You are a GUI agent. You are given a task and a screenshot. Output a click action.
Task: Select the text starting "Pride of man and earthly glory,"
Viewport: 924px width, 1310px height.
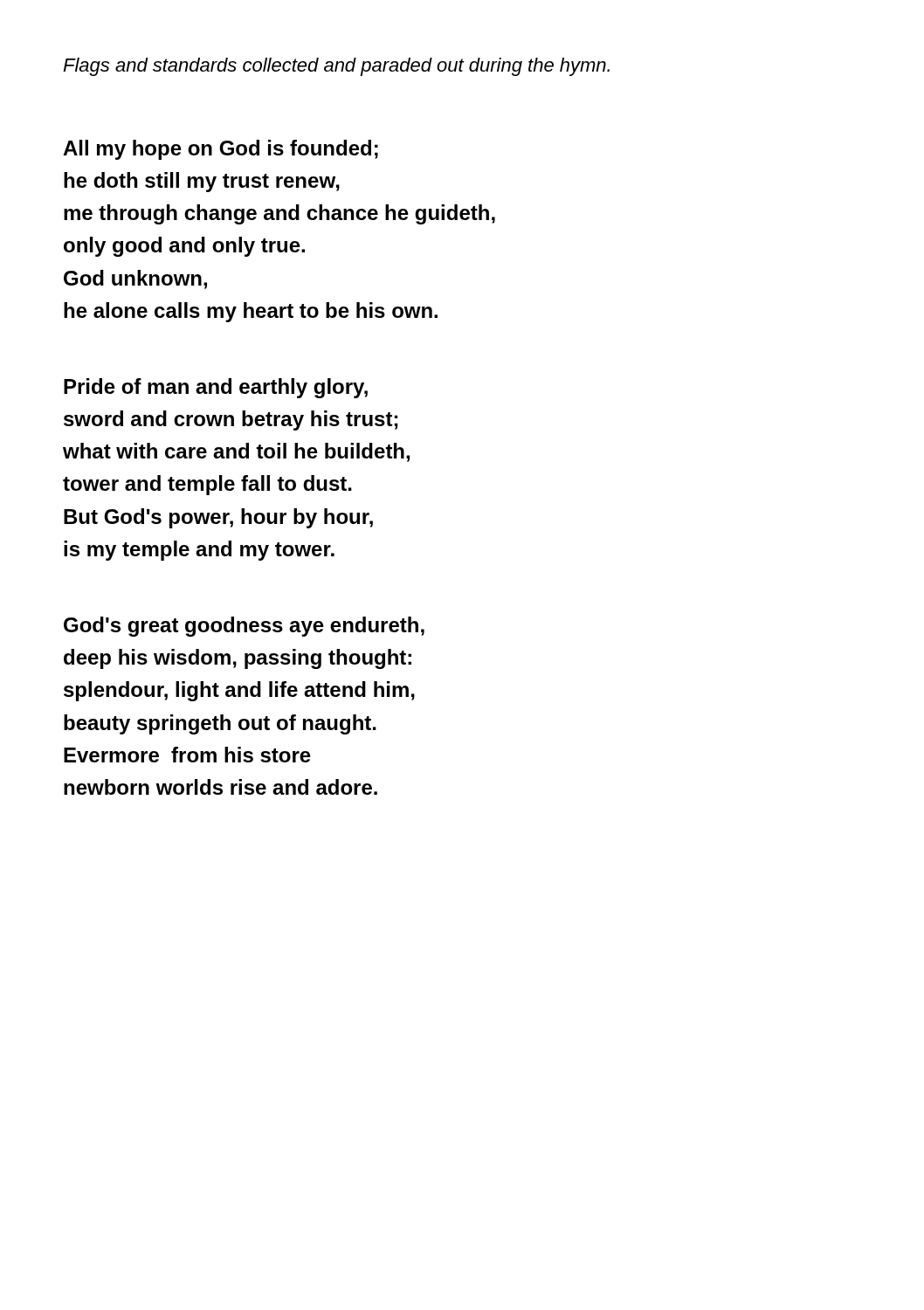click(216, 388)
